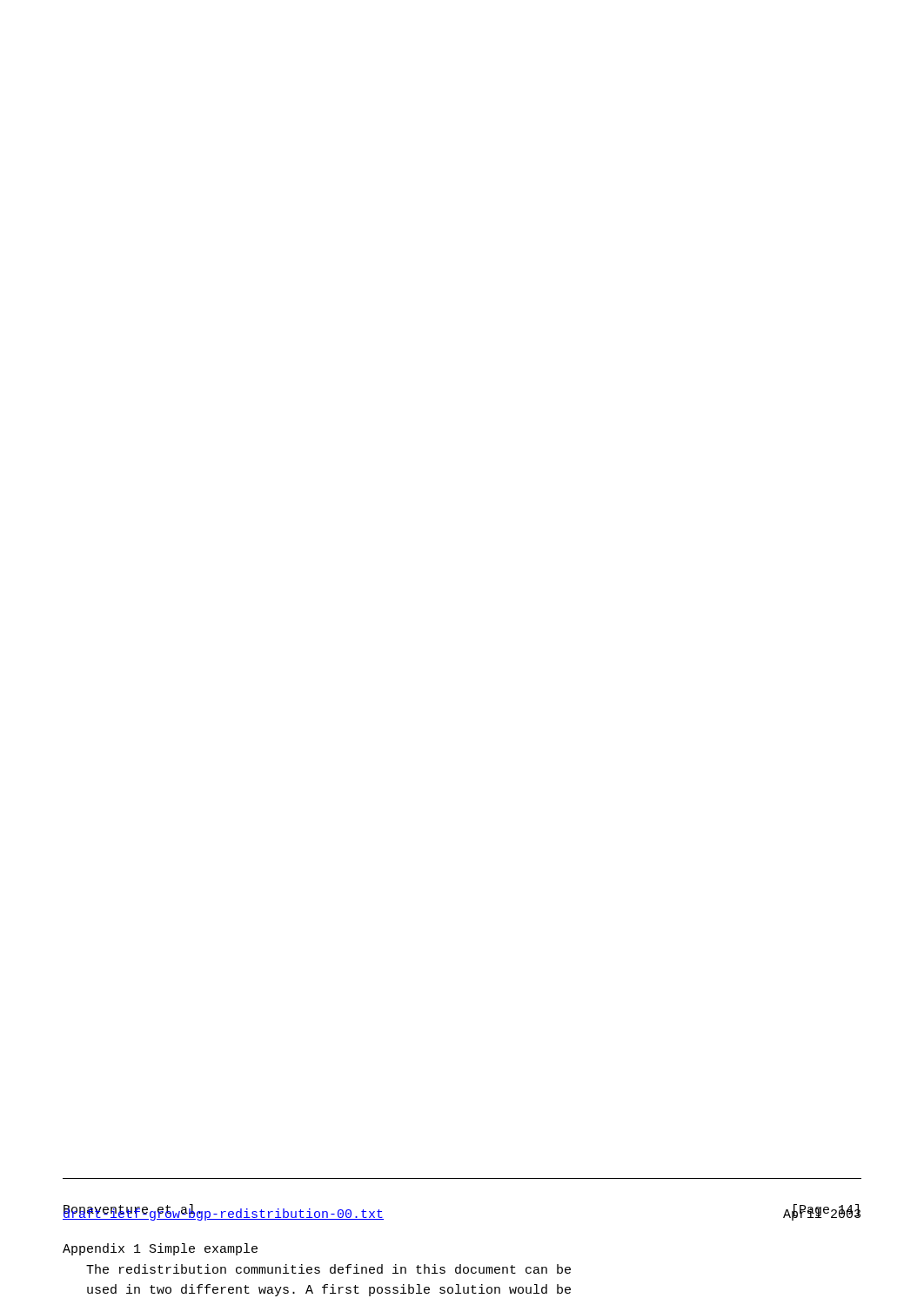Navigate to the element starting "Appendix 1 Simple"
The height and width of the screenshot is (1305, 924).
(x=161, y=1250)
